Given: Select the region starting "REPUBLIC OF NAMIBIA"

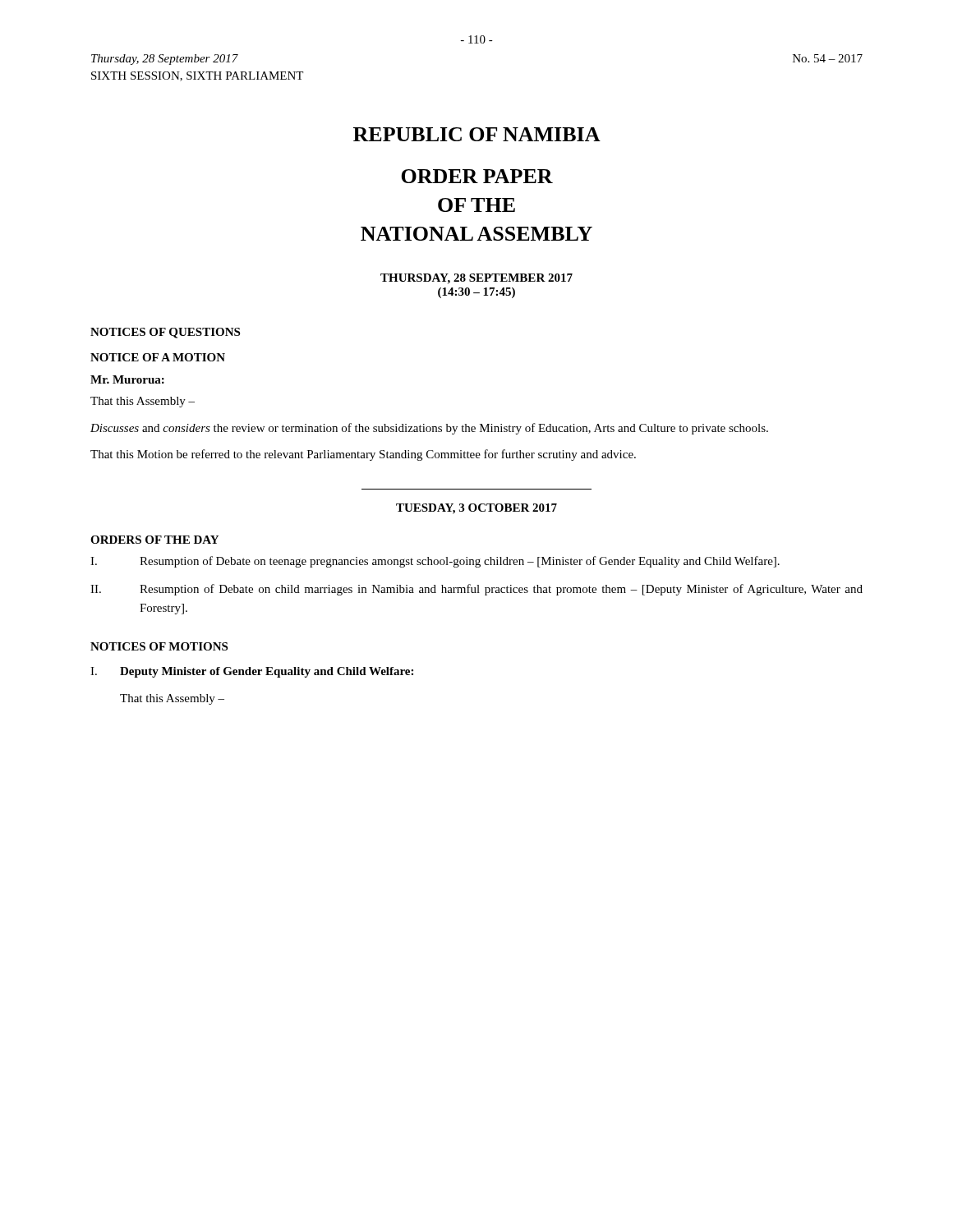Looking at the screenshot, I should (x=476, y=134).
